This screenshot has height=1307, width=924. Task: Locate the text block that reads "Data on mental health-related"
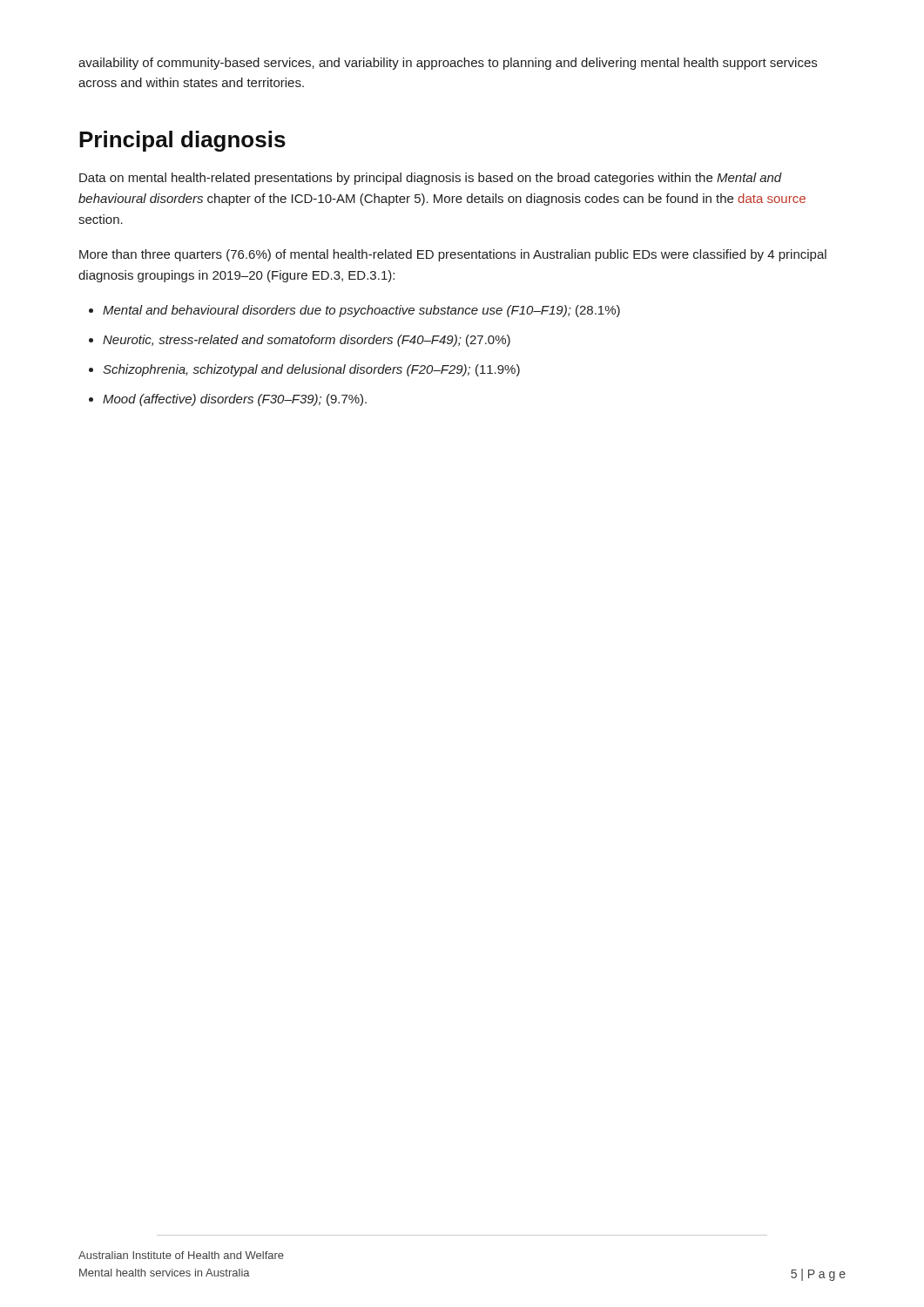click(x=442, y=198)
